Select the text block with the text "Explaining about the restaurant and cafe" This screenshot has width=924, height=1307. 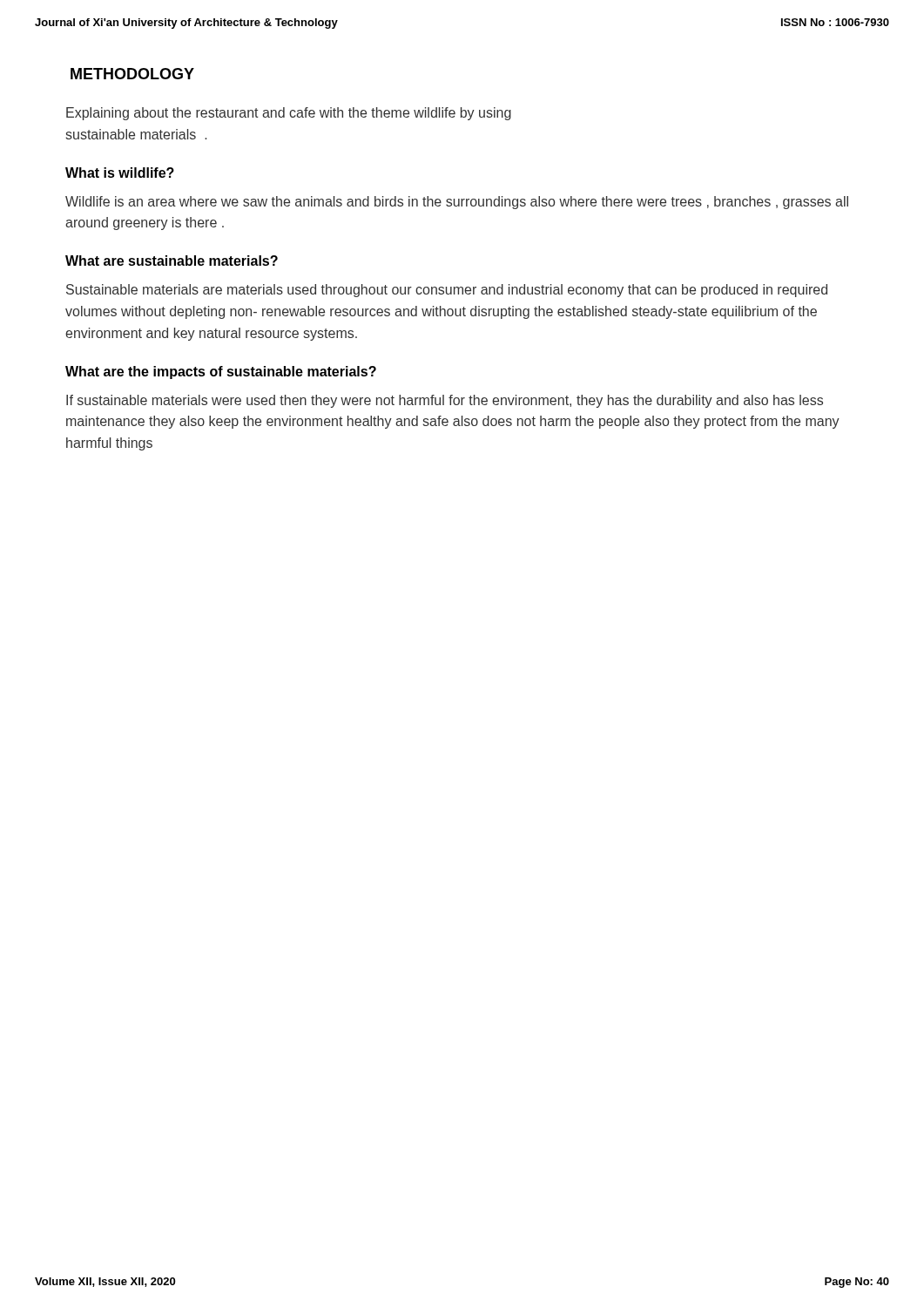coord(288,124)
